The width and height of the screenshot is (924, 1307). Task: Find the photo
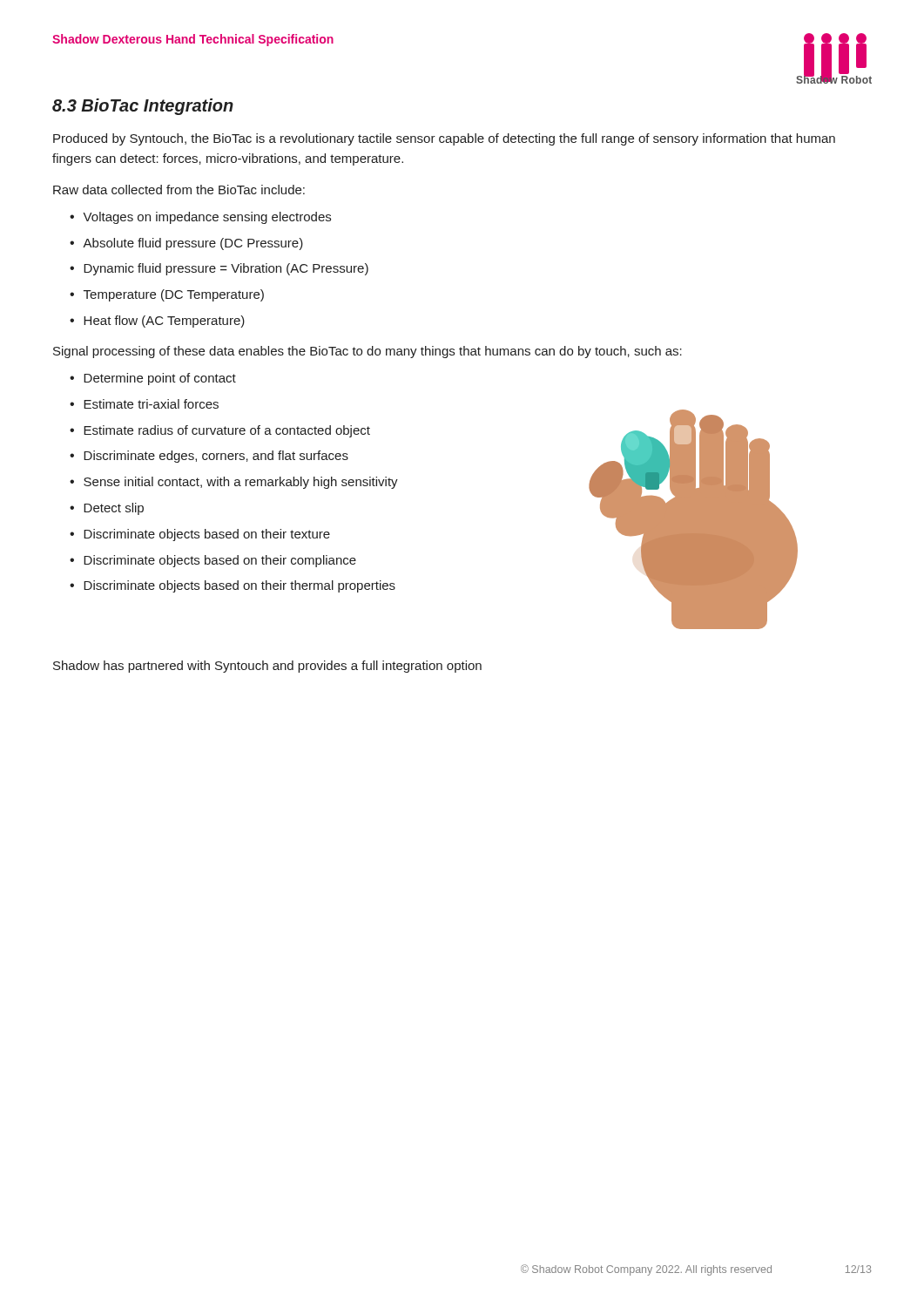[697, 503]
